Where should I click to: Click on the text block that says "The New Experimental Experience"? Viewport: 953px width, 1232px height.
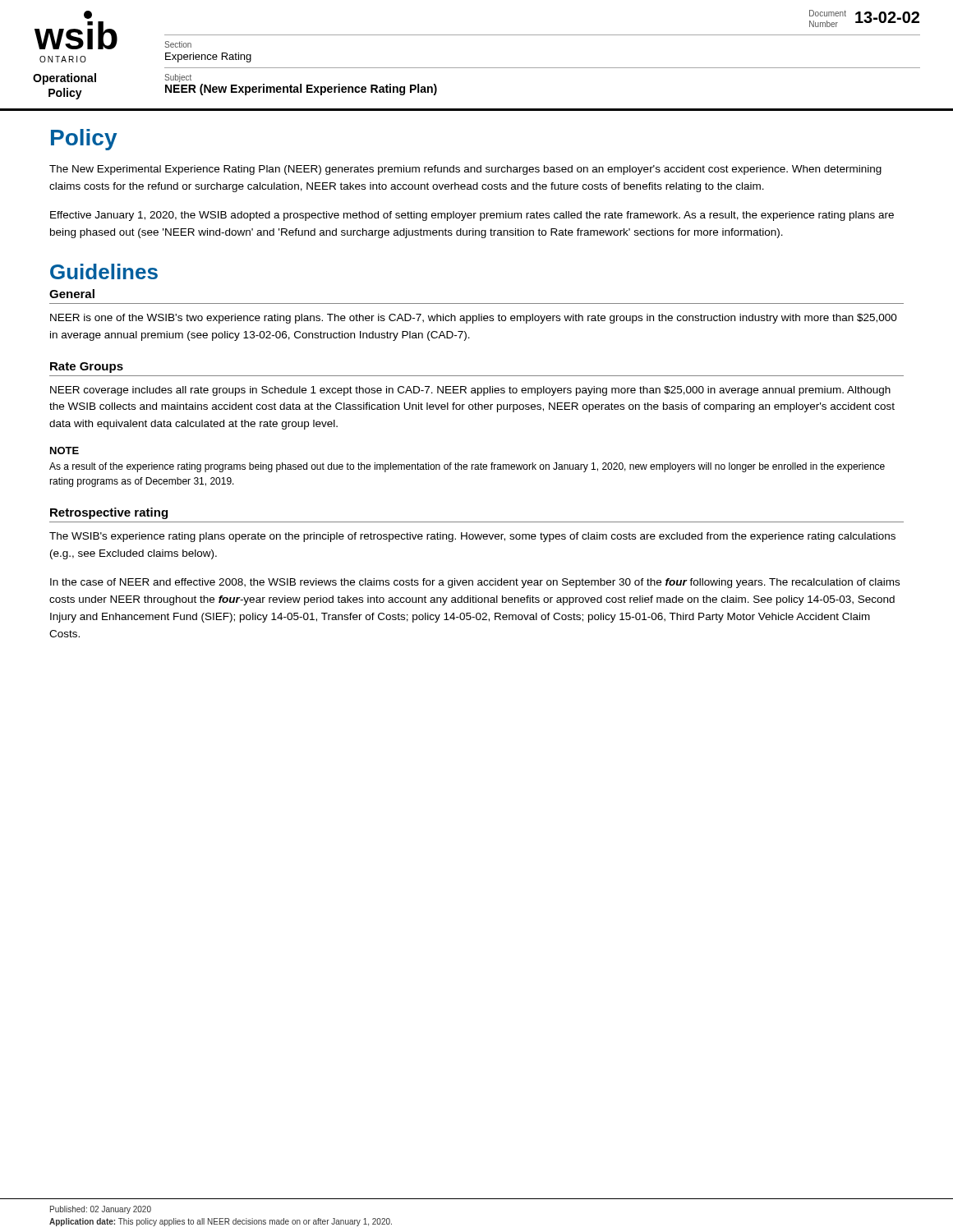point(466,177)
